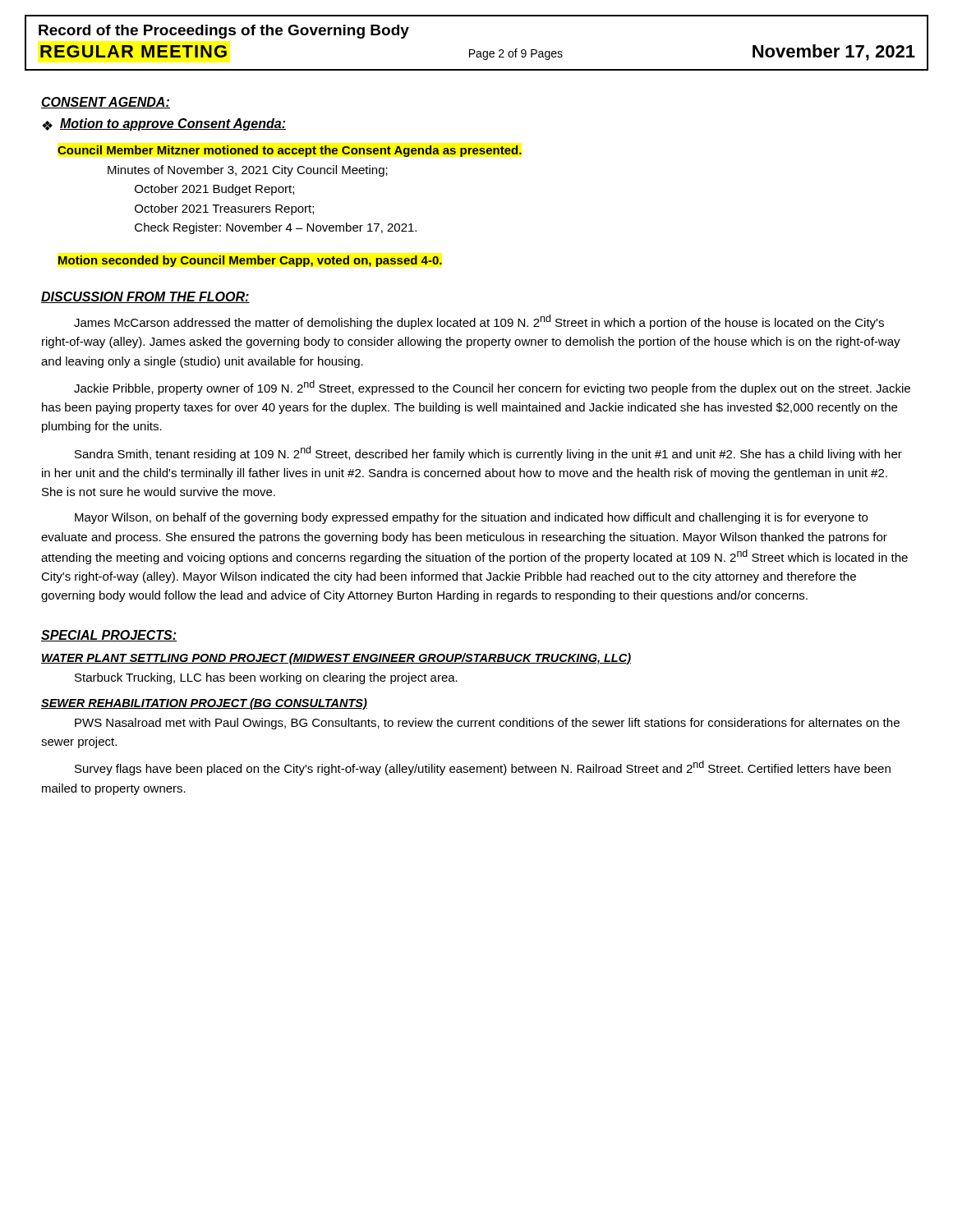Point to "DISCUSSION FROM THE FLOOR:"
953x1232 pixels.
point(145,297)
